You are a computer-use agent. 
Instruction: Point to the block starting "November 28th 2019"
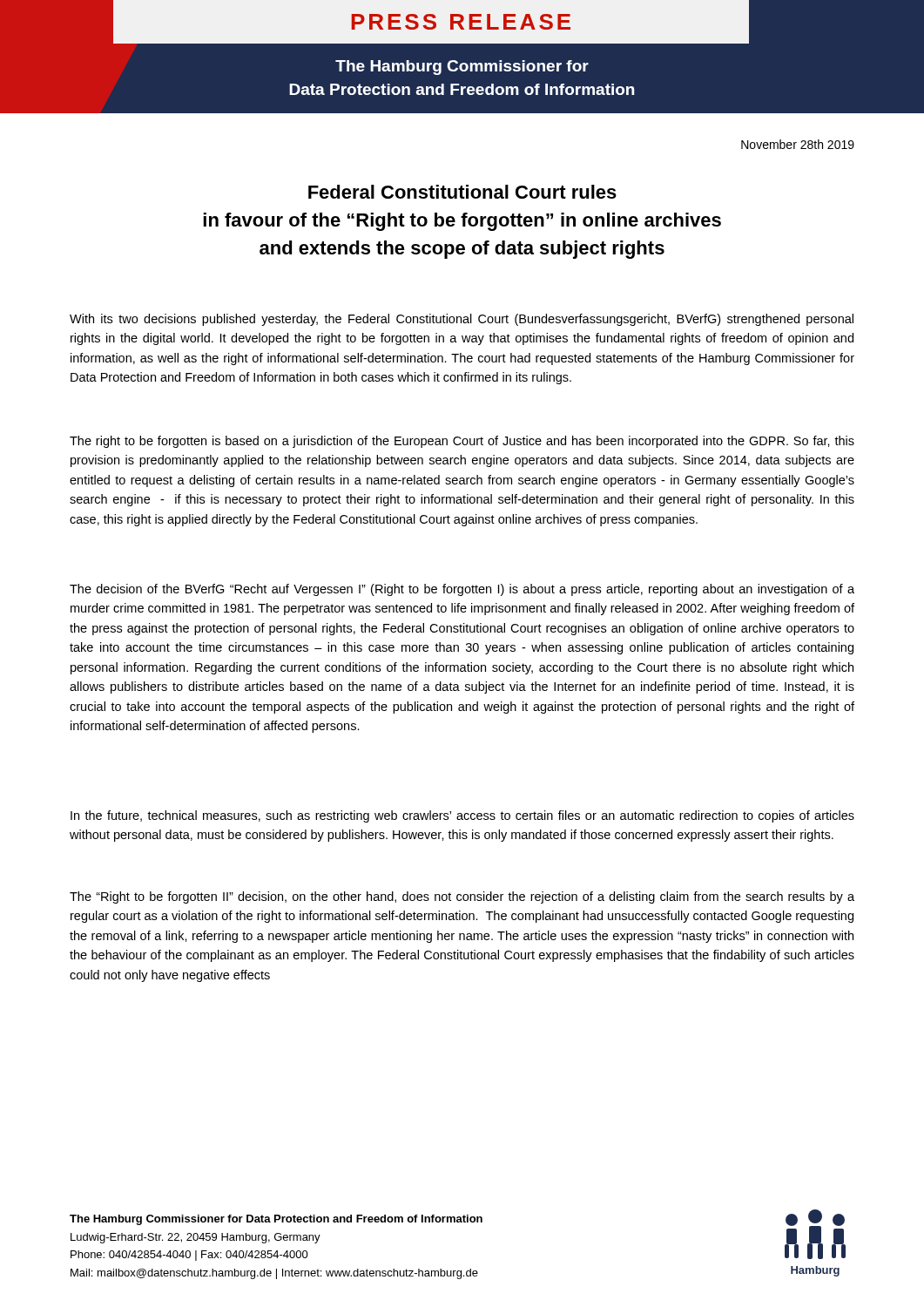pyautogui.click(x=797, y=145)
